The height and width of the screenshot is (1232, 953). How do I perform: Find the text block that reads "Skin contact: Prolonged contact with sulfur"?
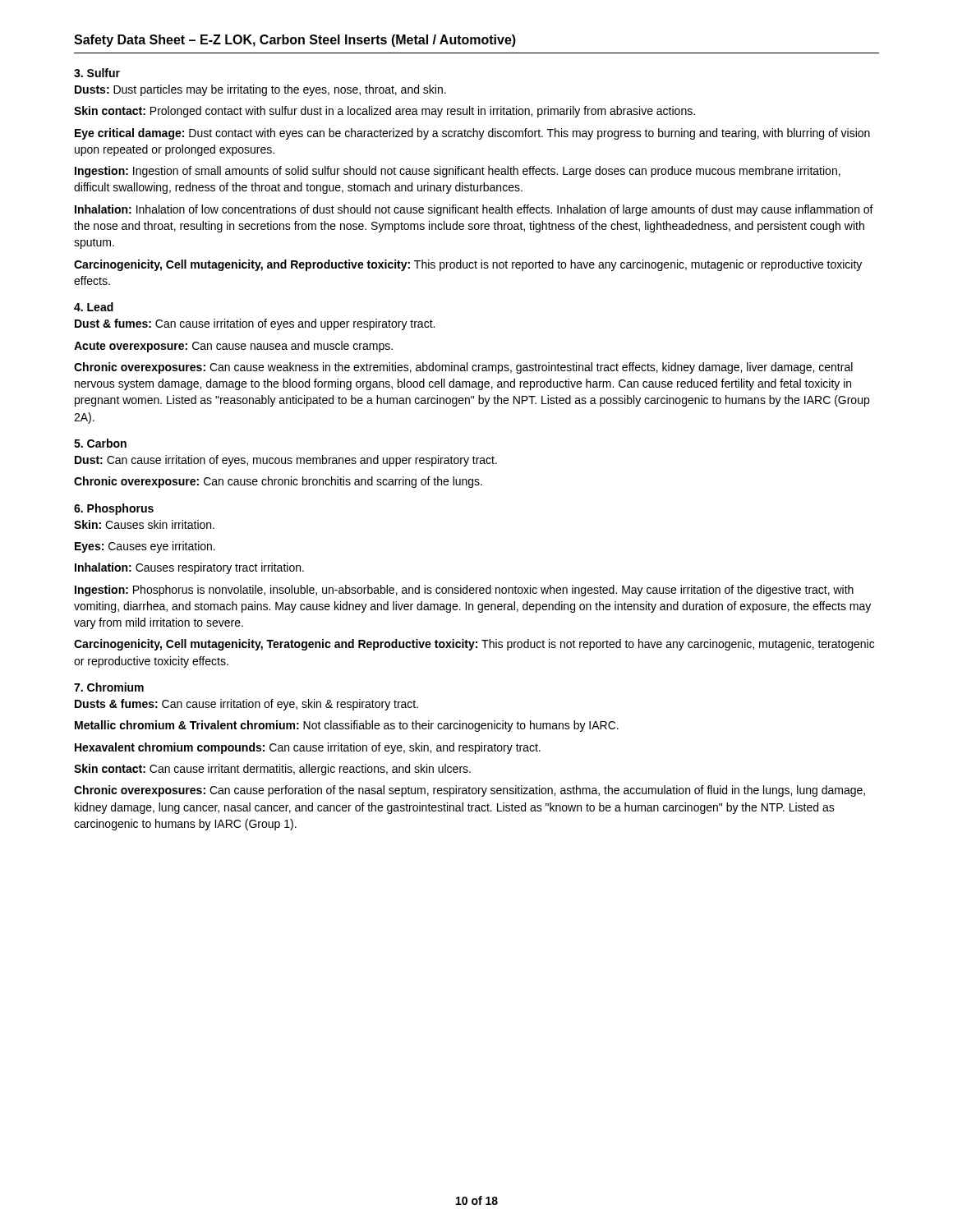(x=385, y=111)
